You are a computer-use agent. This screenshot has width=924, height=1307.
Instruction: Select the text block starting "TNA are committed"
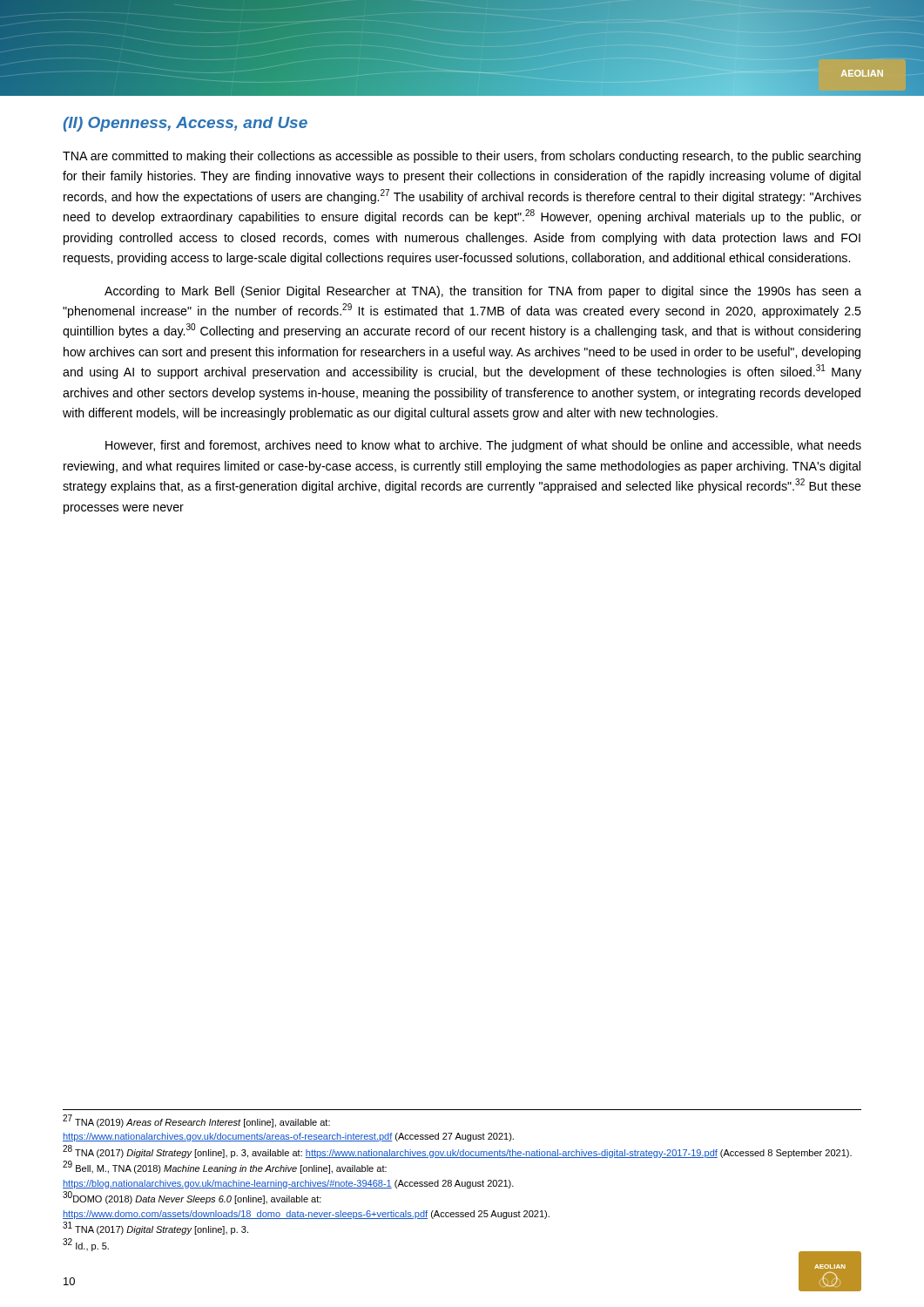[462, 207]
